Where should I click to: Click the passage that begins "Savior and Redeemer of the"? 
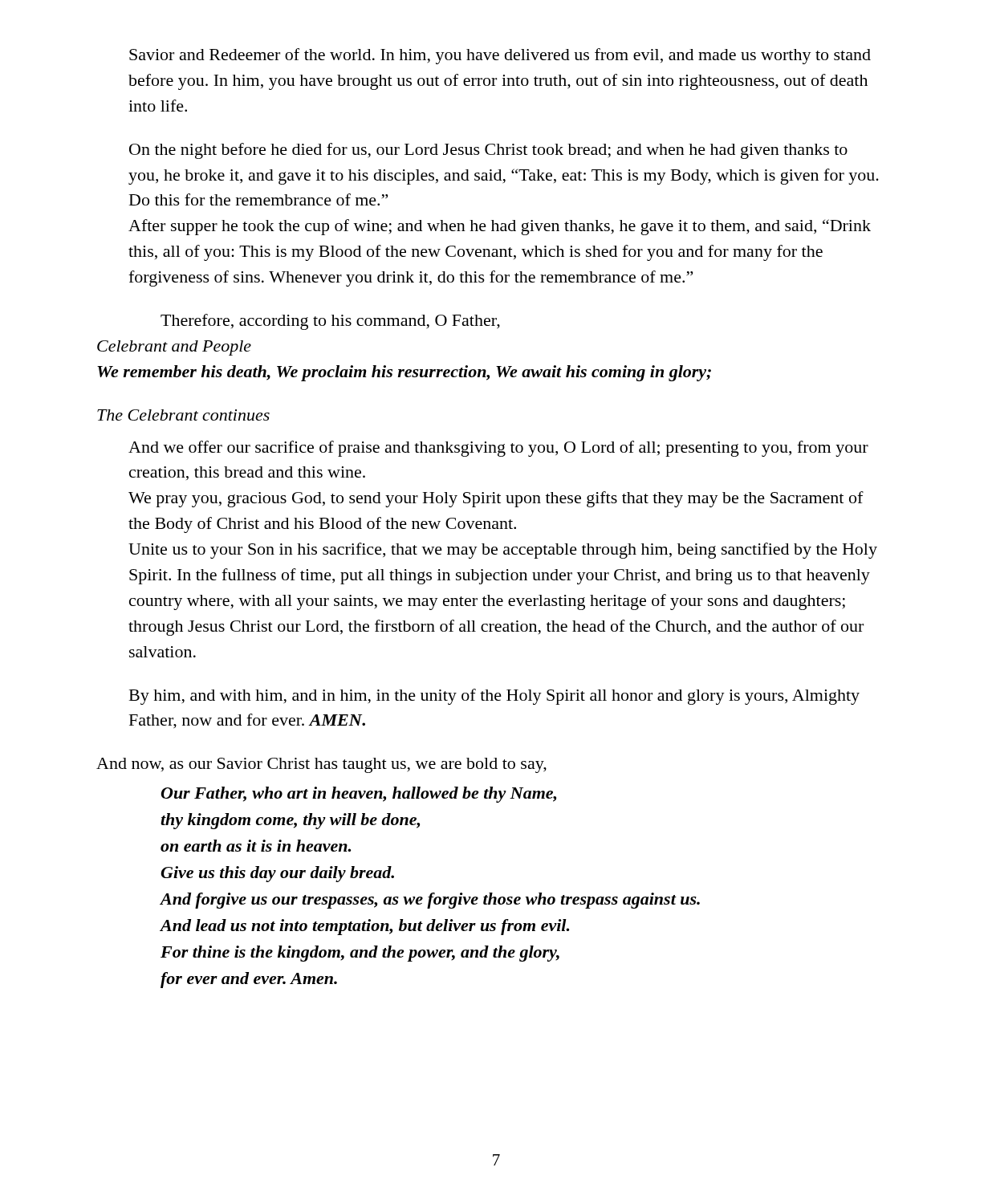coord(500,80)
